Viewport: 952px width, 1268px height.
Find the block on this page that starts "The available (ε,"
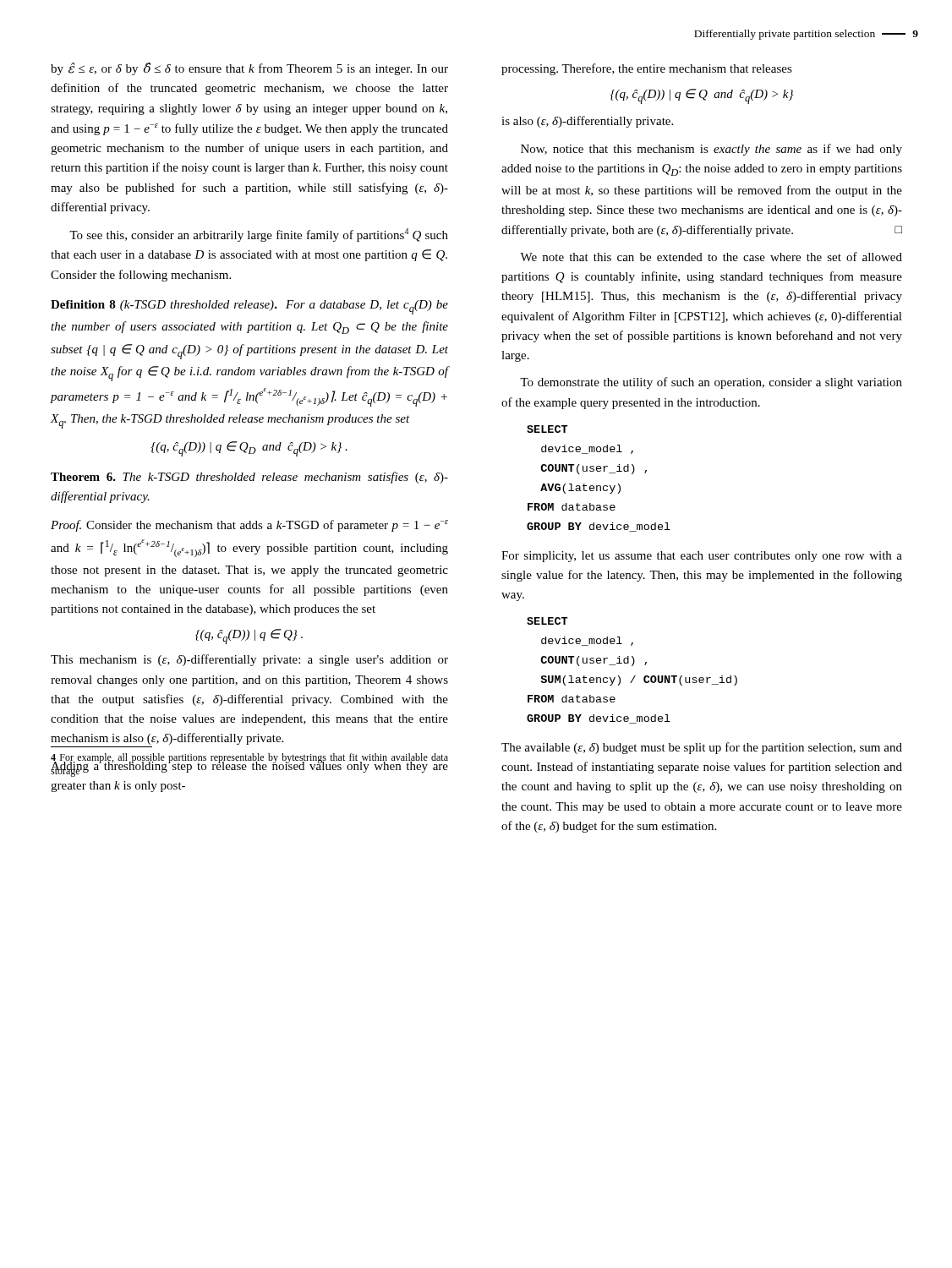click(x=702, y=787)
